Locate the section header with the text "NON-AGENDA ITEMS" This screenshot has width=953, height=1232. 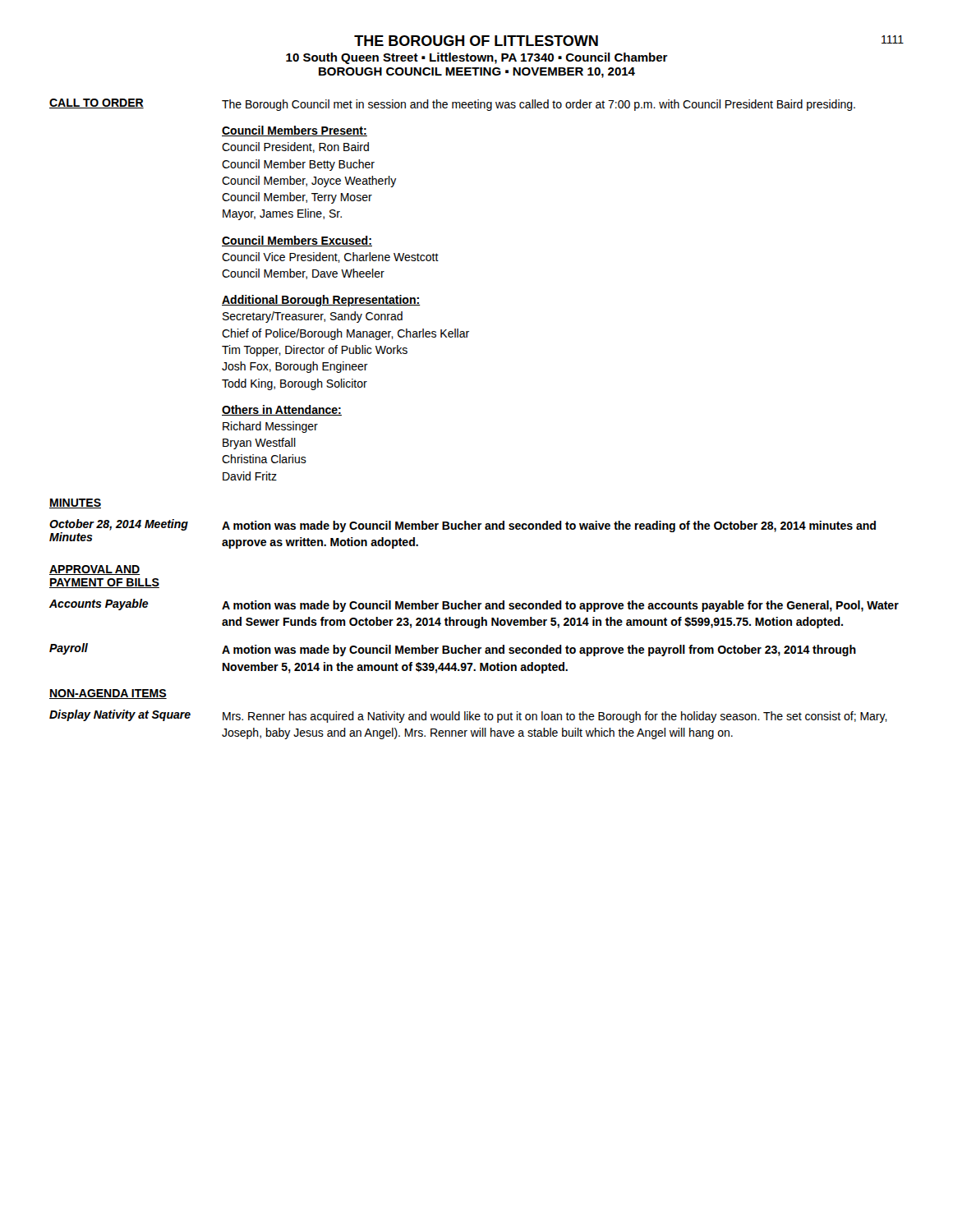click(108, 693)
